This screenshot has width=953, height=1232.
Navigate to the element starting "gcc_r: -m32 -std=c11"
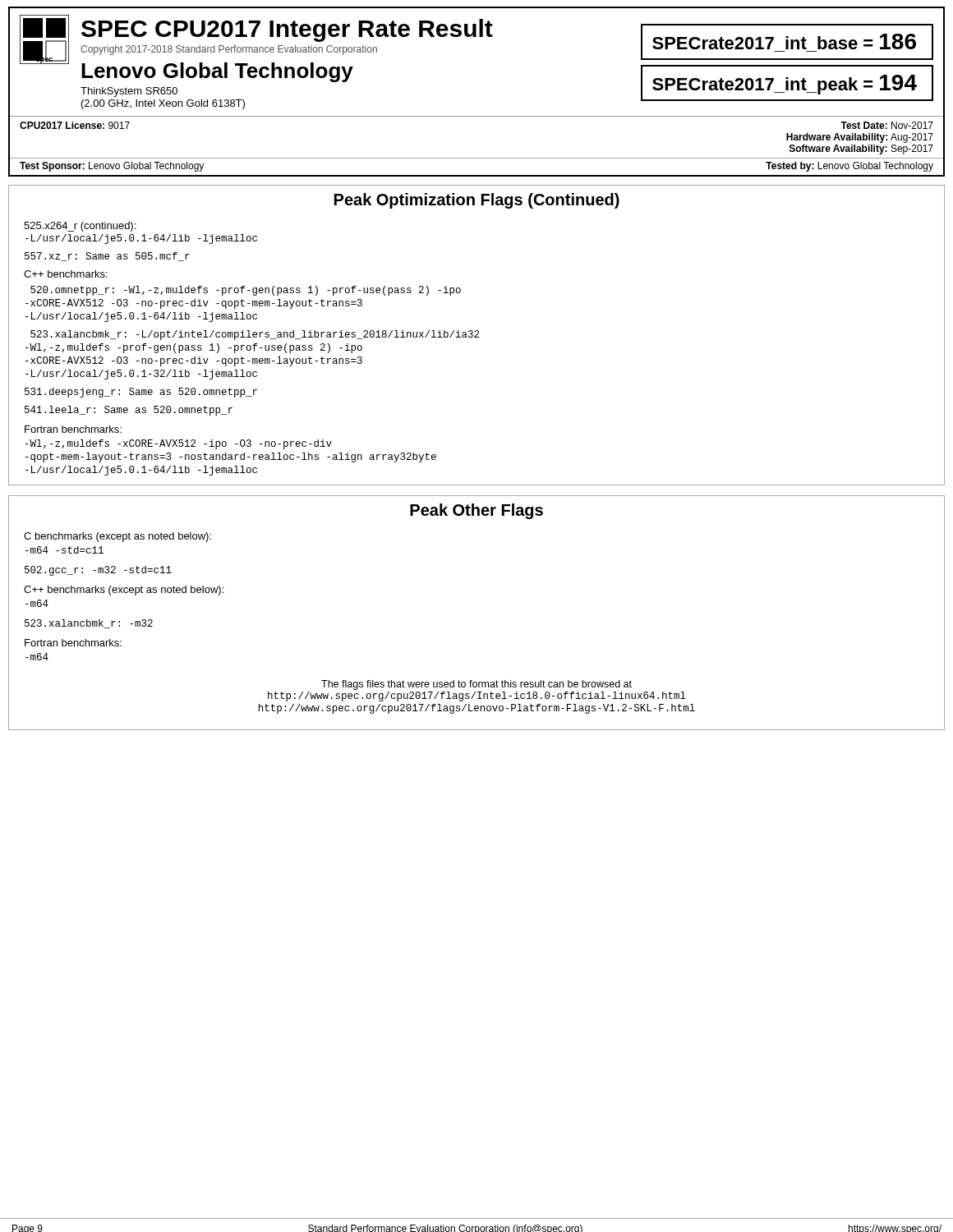coord(98,571)
